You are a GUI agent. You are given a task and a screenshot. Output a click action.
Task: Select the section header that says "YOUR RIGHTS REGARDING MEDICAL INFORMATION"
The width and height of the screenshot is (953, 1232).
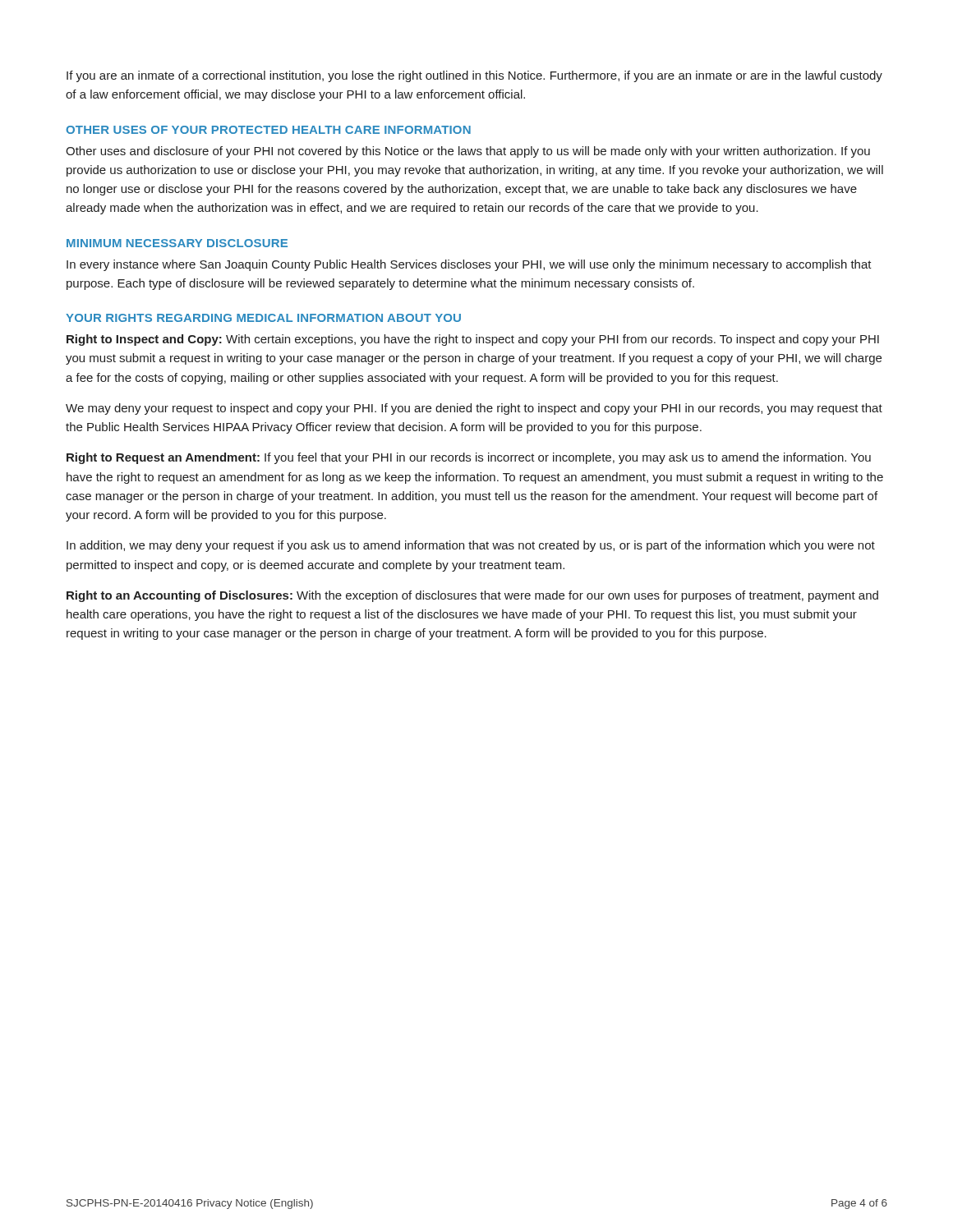pyautogui.click(x=264, y=317)
